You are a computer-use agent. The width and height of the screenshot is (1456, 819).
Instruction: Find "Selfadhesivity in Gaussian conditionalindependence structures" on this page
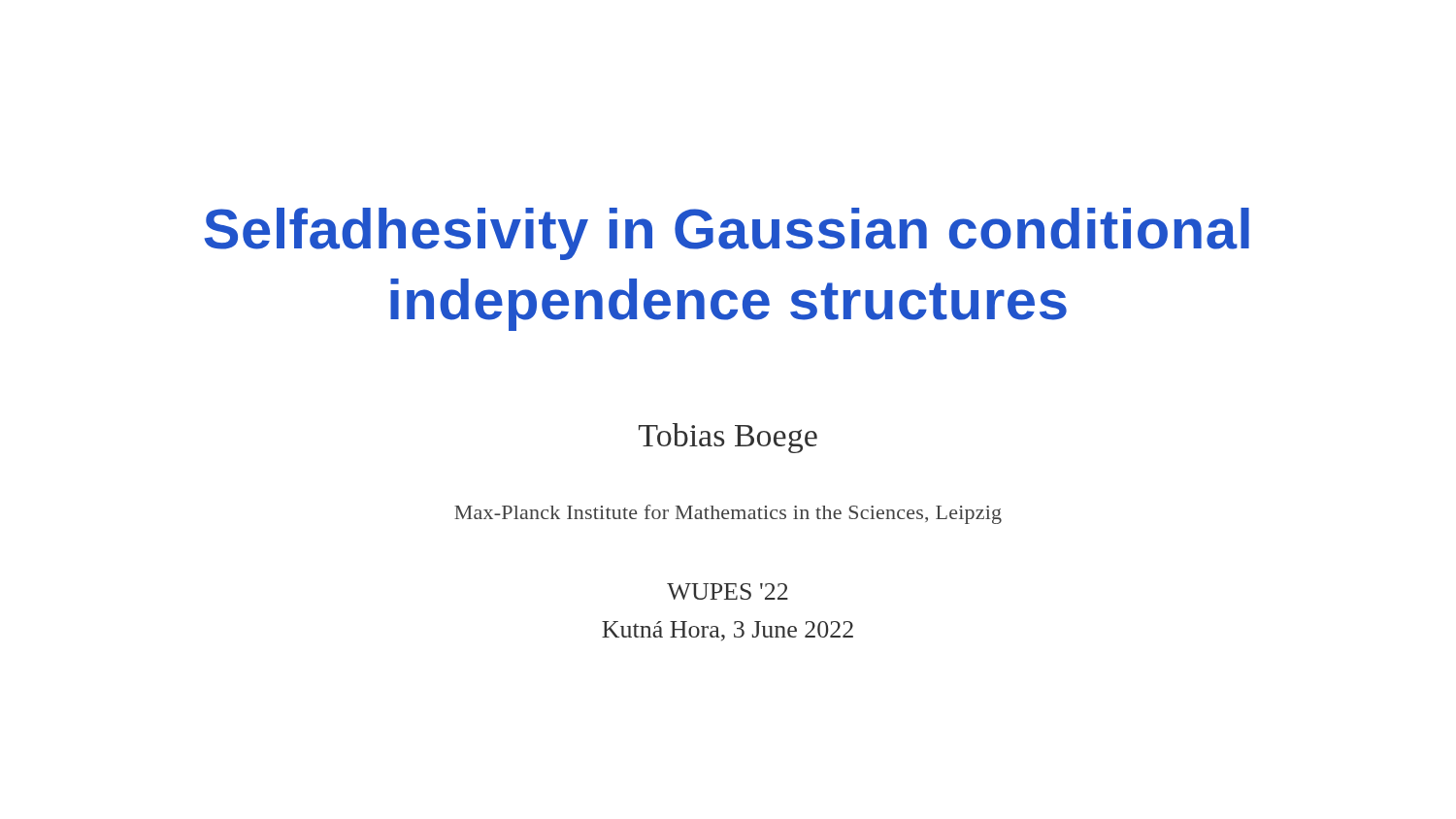tap(728, 264)
